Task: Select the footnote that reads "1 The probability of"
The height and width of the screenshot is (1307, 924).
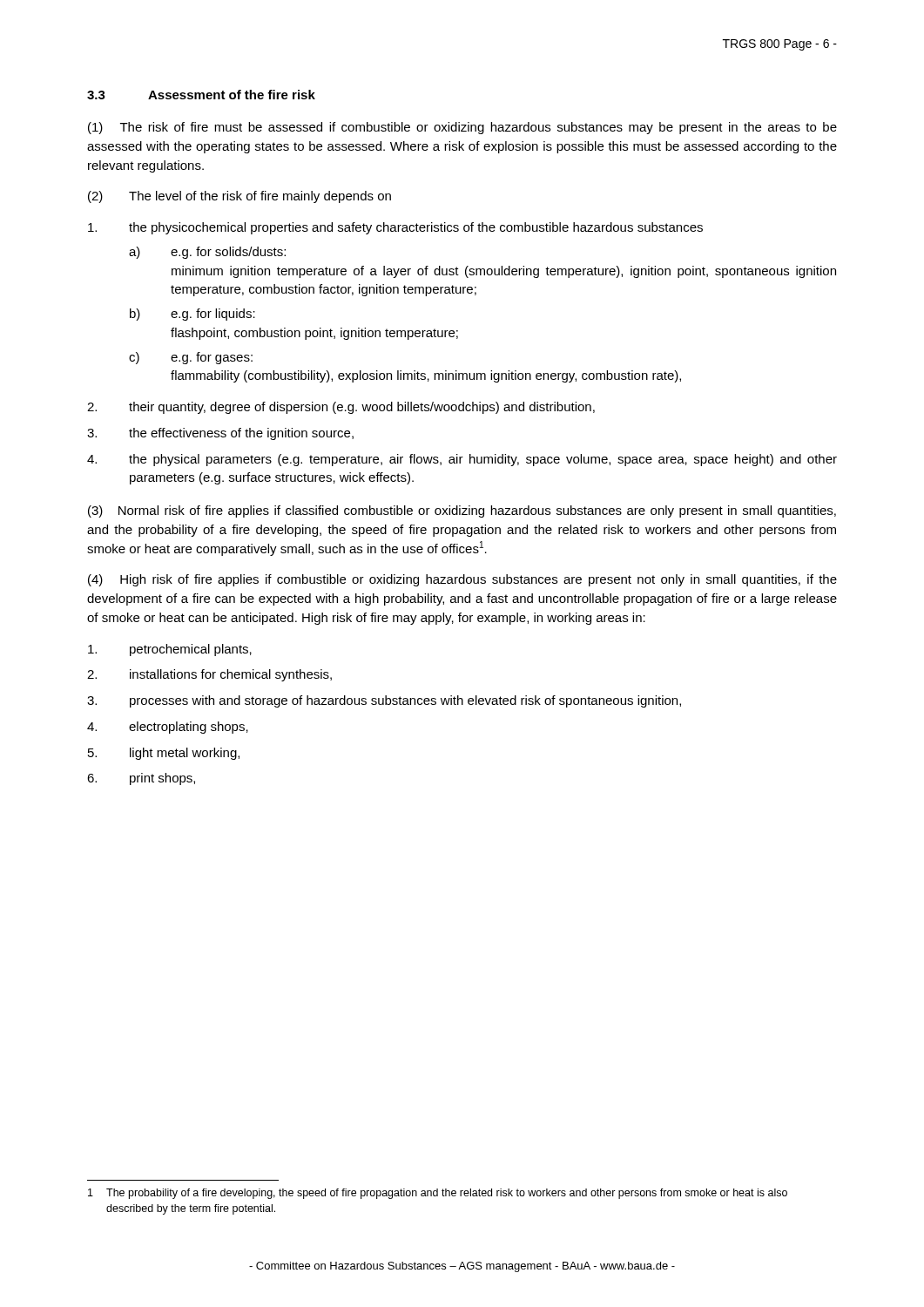Action: coord(462,1201)
